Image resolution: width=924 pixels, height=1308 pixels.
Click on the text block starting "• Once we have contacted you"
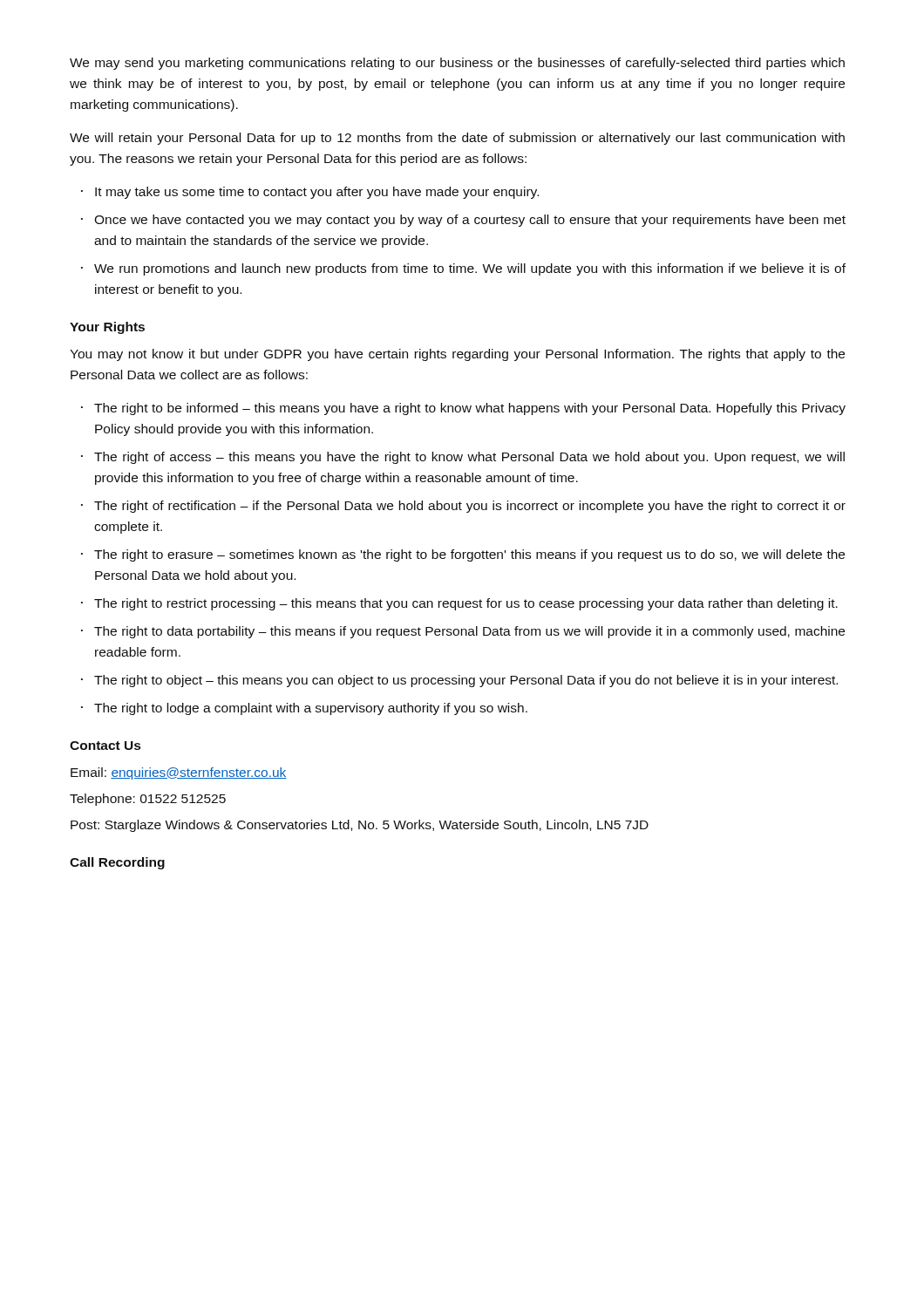point(458,230)
